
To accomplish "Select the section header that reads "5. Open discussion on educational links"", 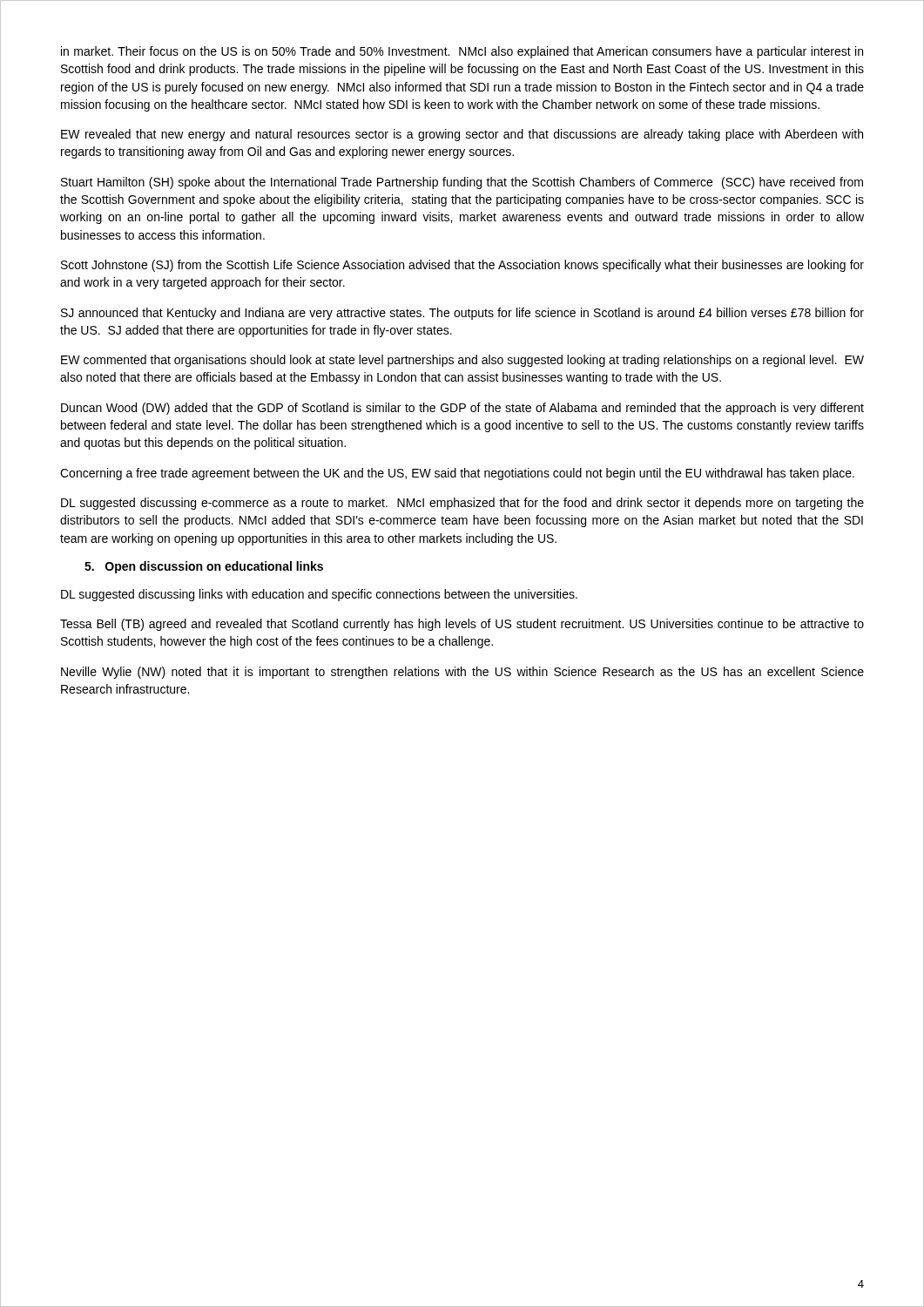I will pos(204,566).
